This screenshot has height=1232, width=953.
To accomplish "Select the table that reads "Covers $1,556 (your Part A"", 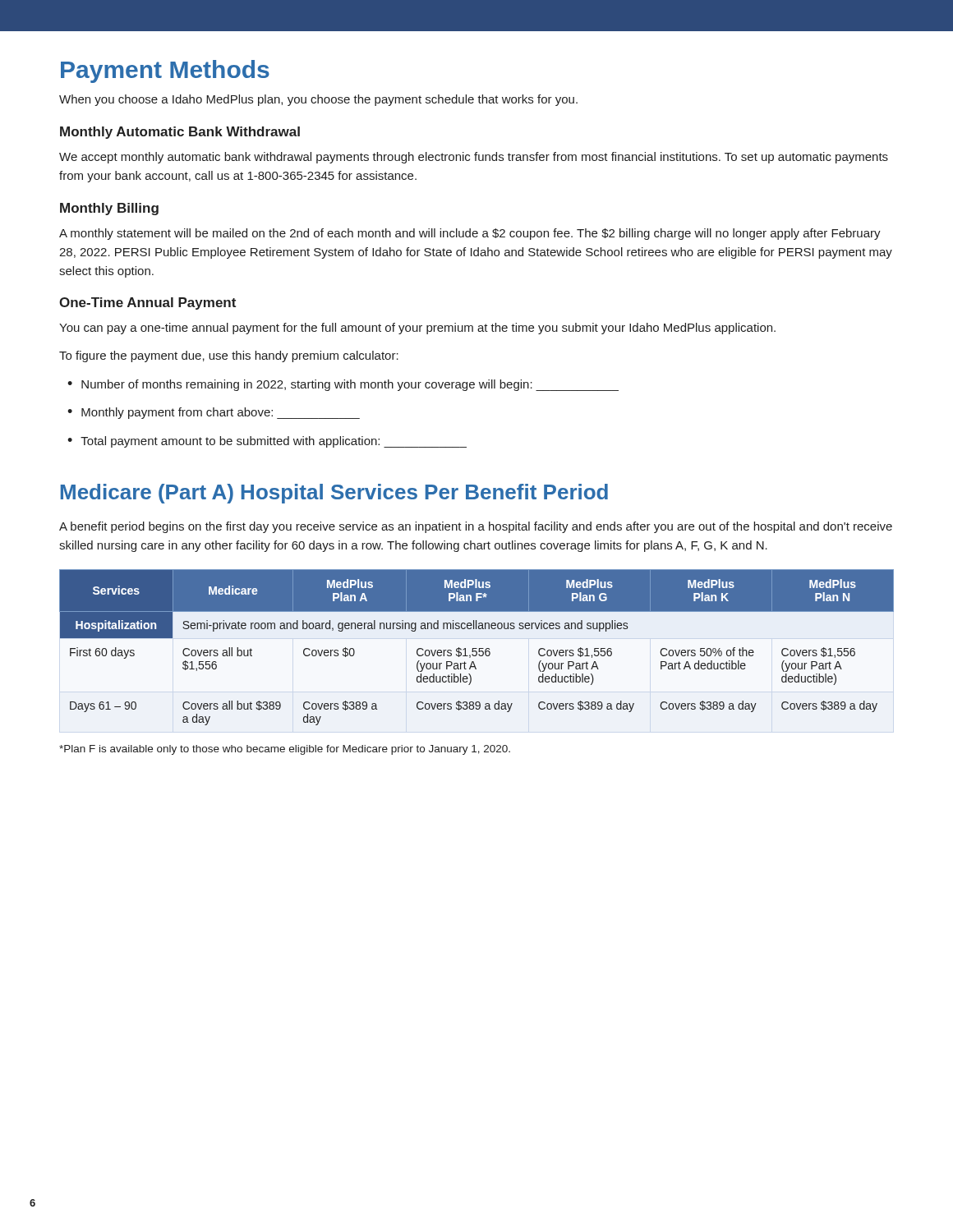I will (x=476, y=651).
